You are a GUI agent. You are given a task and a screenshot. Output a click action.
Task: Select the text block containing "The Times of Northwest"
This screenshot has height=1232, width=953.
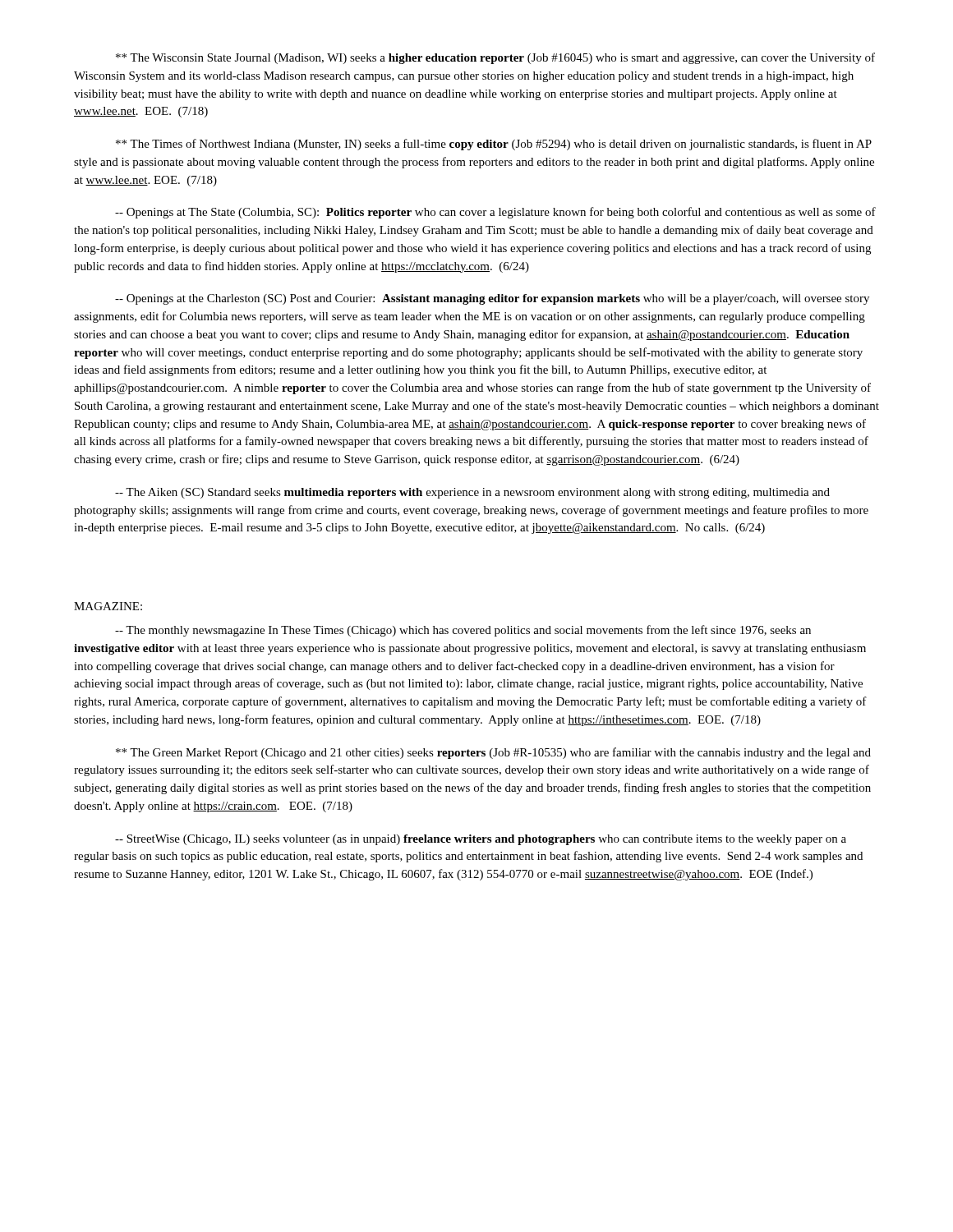click(x=474, y=162)
